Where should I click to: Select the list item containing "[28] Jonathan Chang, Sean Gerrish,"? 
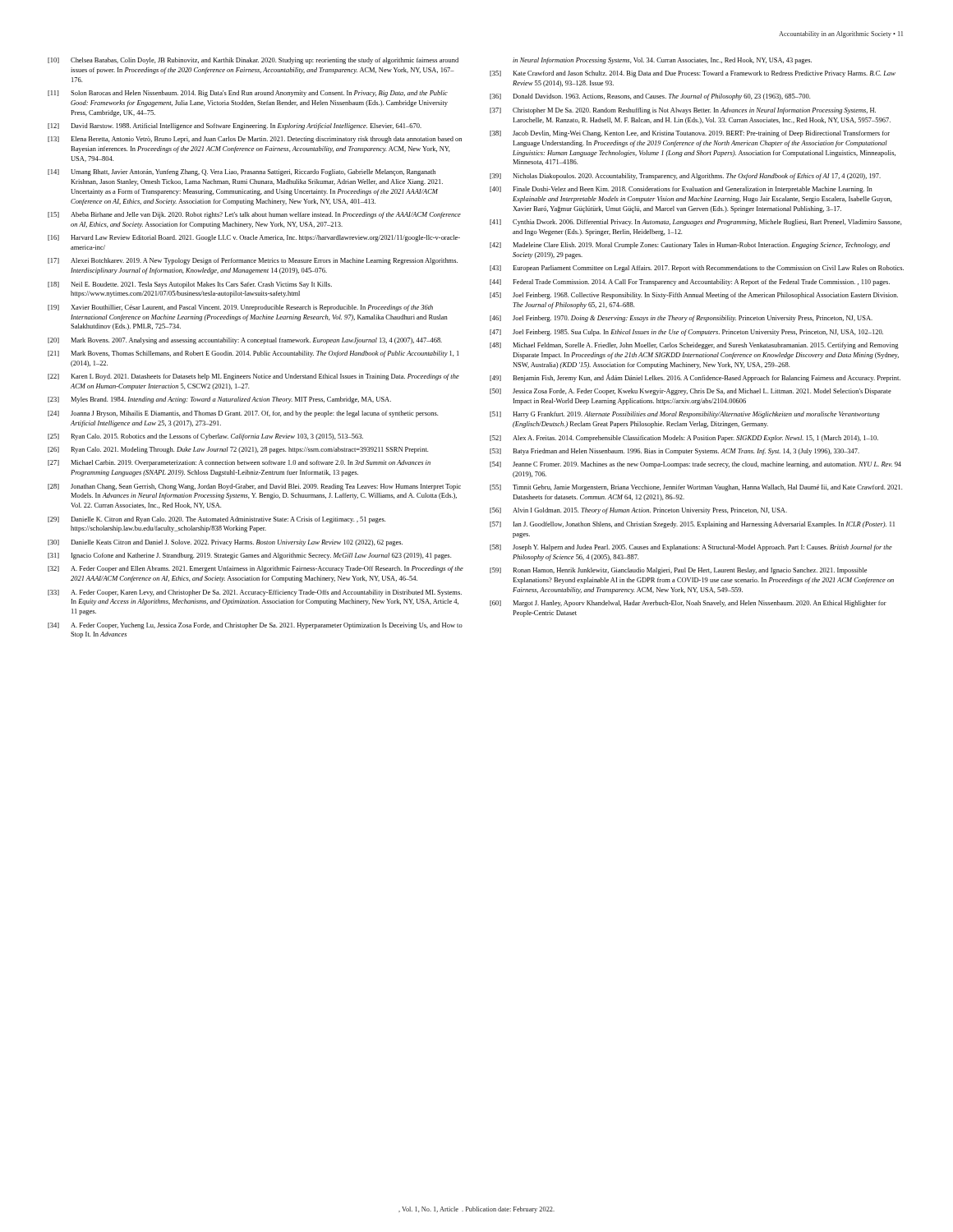[x=255, y=496]
